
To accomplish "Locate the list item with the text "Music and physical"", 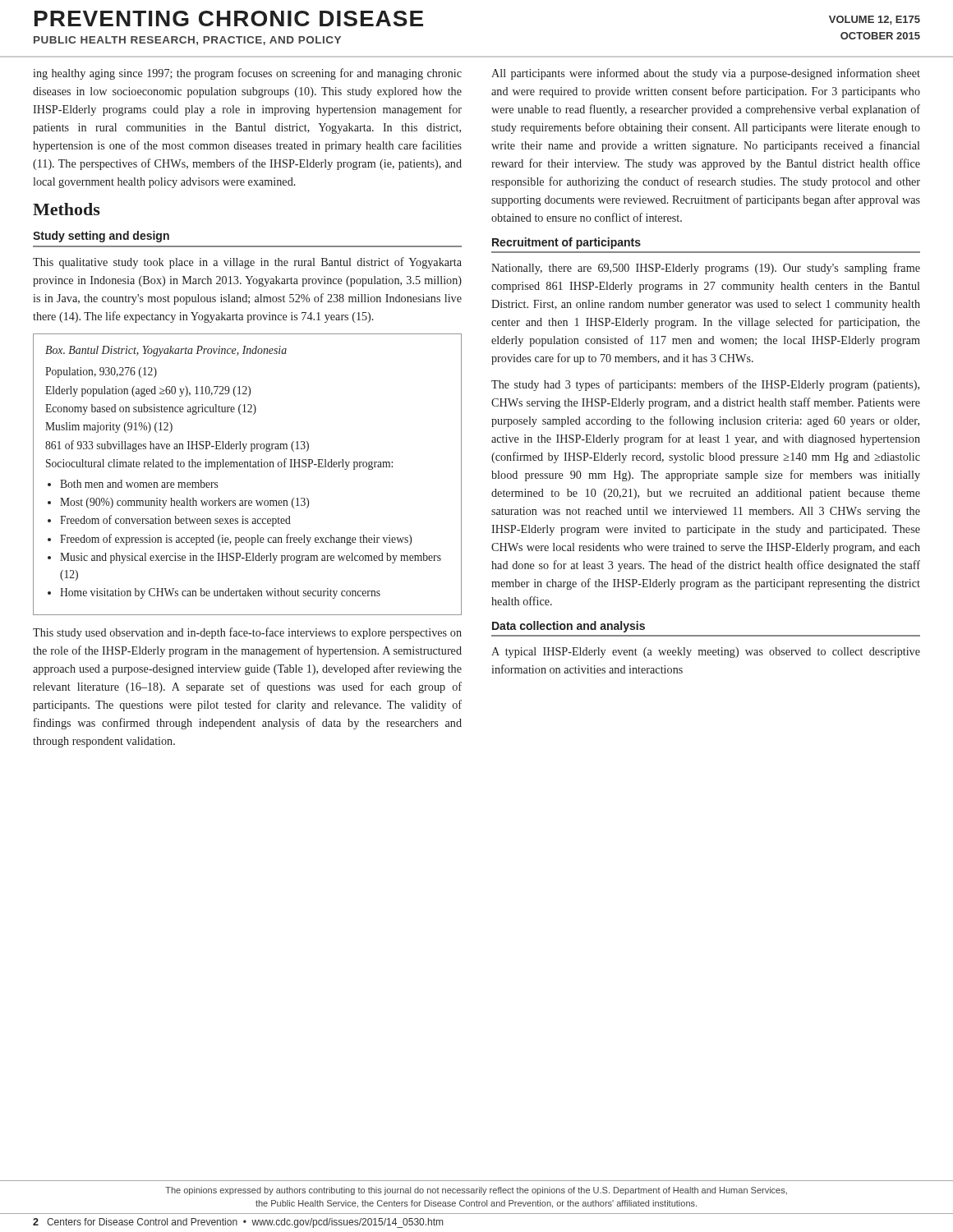I will [x=251, y=566].
